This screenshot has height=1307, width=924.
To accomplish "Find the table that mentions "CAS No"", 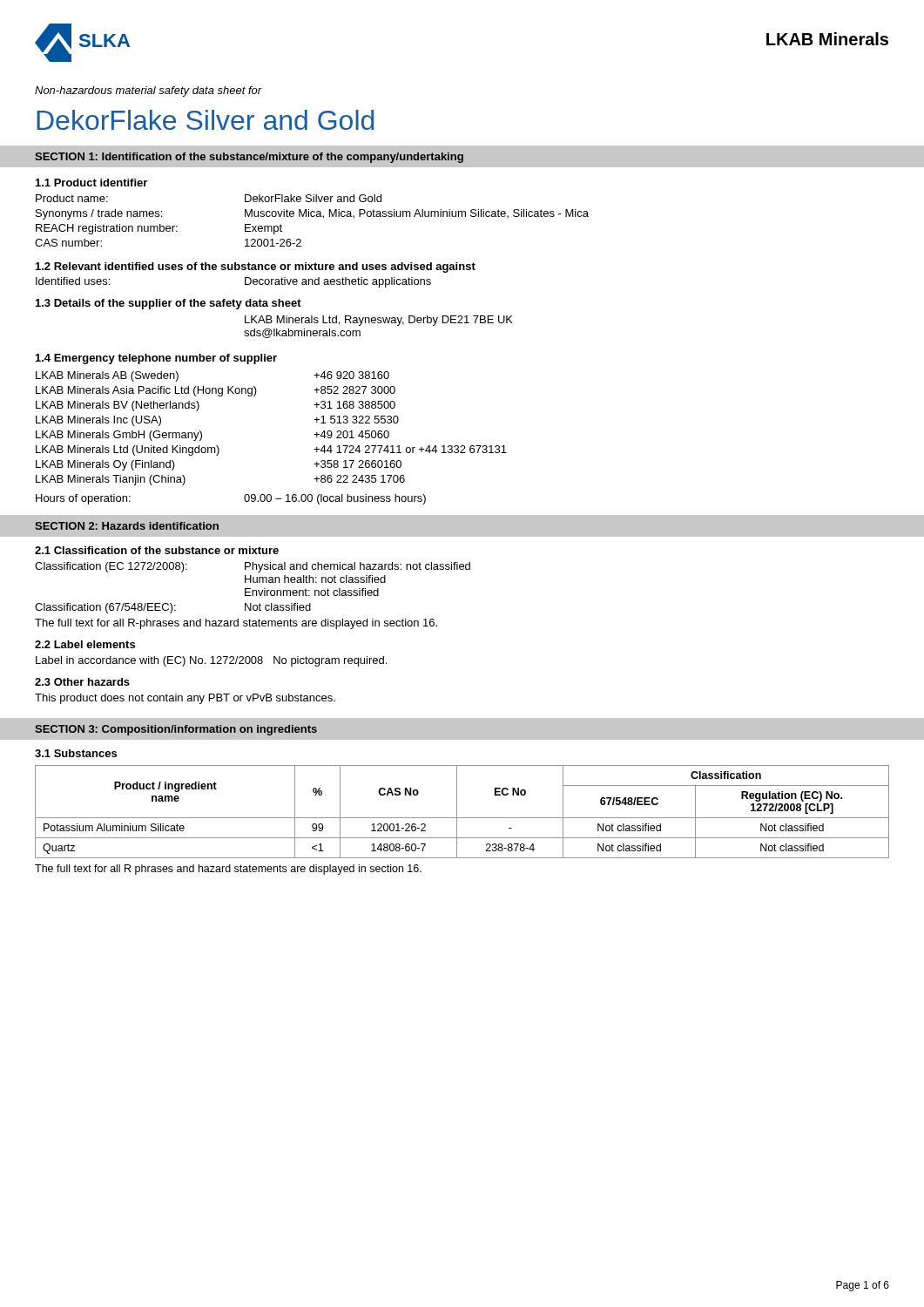I will click(x=462, y=812).
